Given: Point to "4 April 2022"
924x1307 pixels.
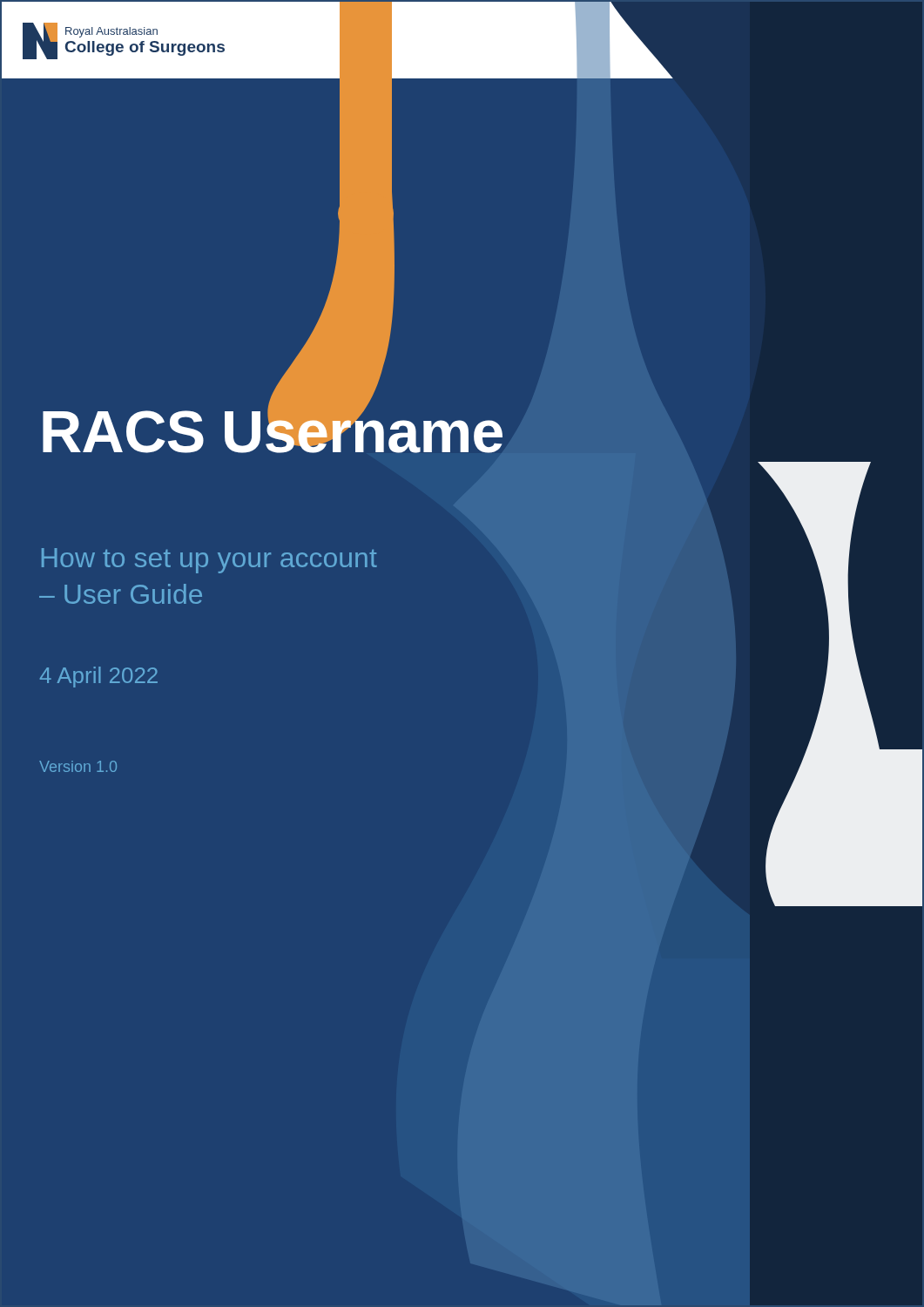Looking at the screenshot, I should [99, 675].
